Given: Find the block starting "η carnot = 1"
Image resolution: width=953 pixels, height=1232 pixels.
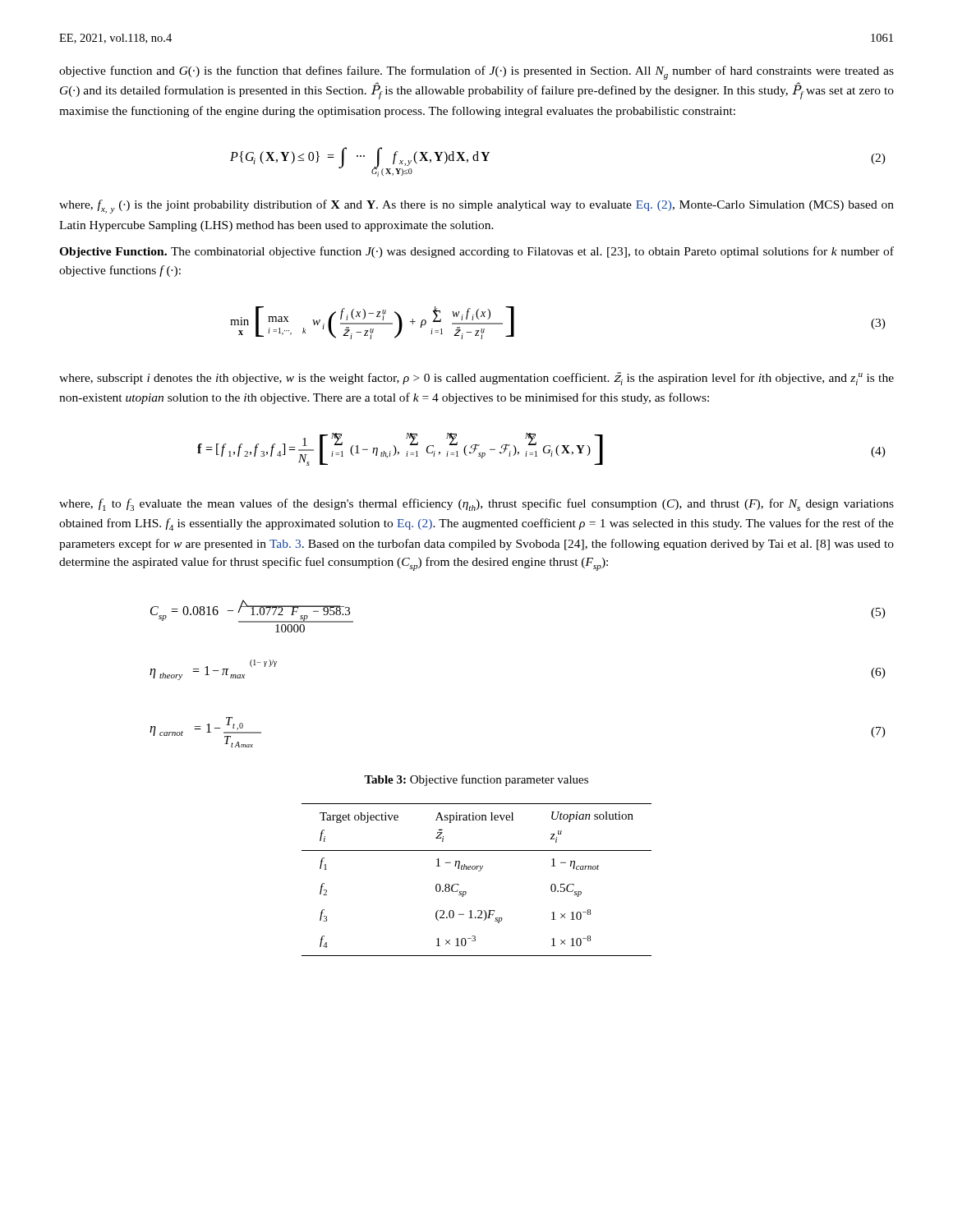Looking at the screenshot, I should coord(242,732).
